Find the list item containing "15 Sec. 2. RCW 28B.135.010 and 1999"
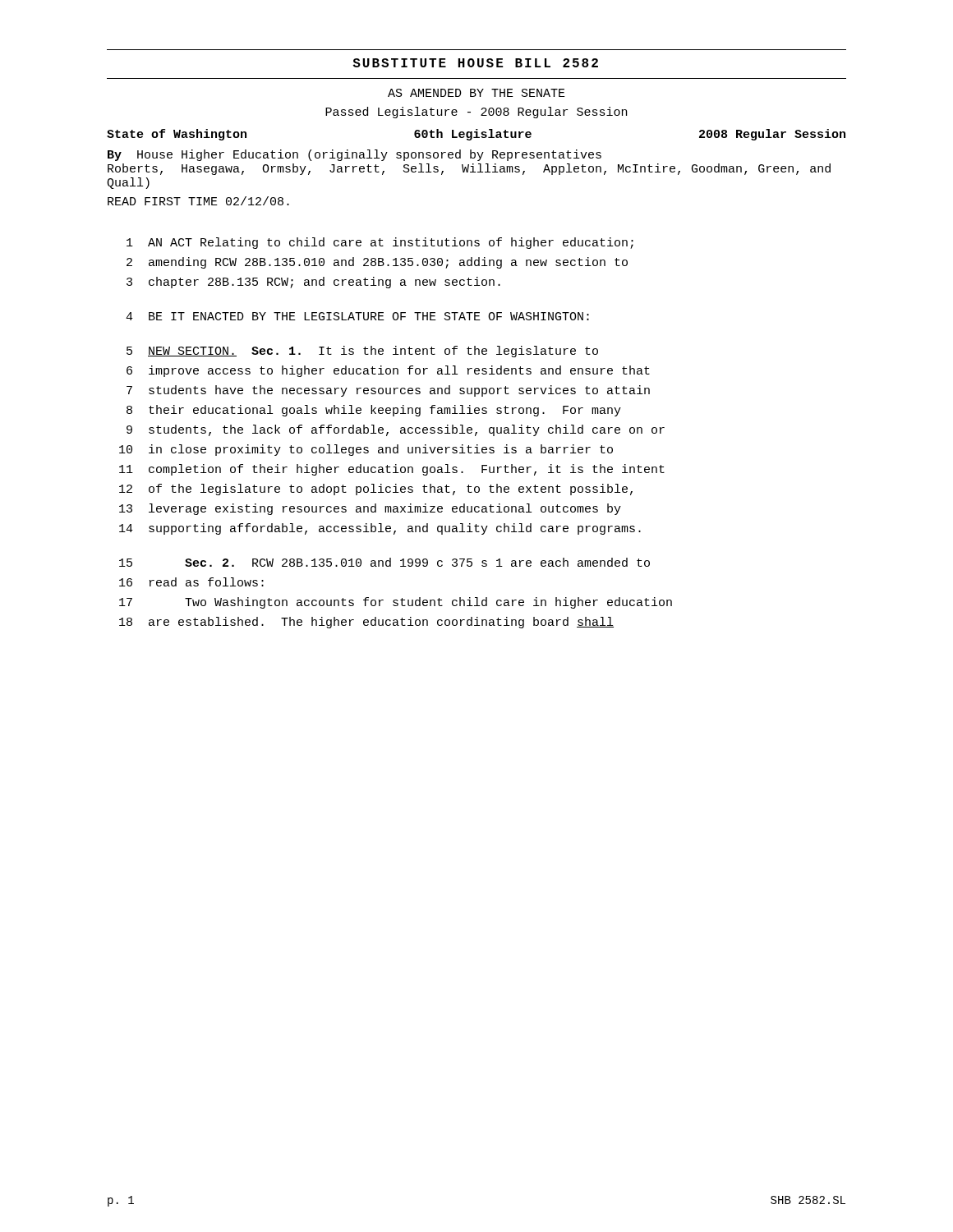Image resolution: width=953 pixels, height=1232 pixels. [476, 564]
